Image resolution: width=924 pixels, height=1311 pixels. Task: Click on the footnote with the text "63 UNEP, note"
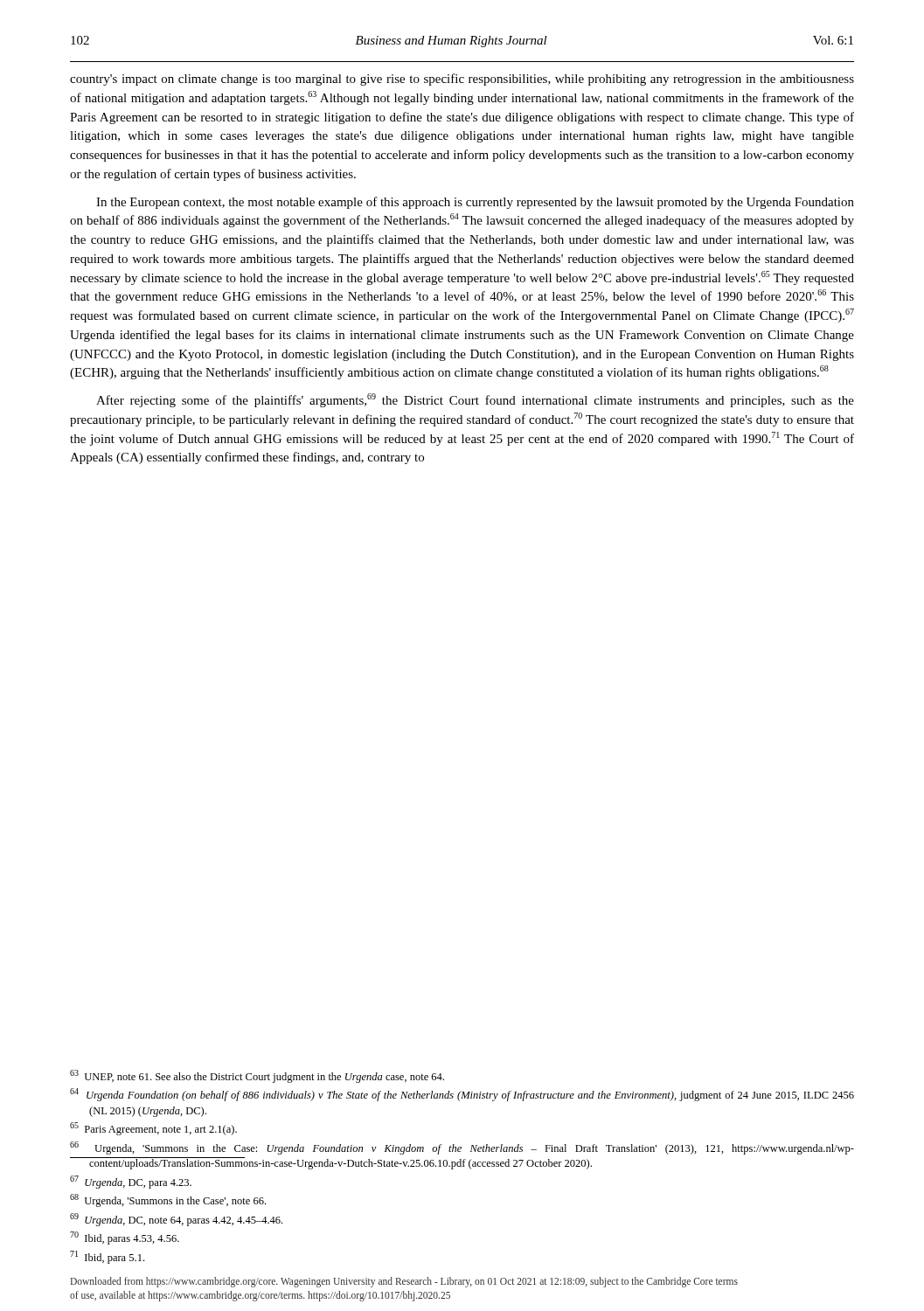(x=257, y=1076)
